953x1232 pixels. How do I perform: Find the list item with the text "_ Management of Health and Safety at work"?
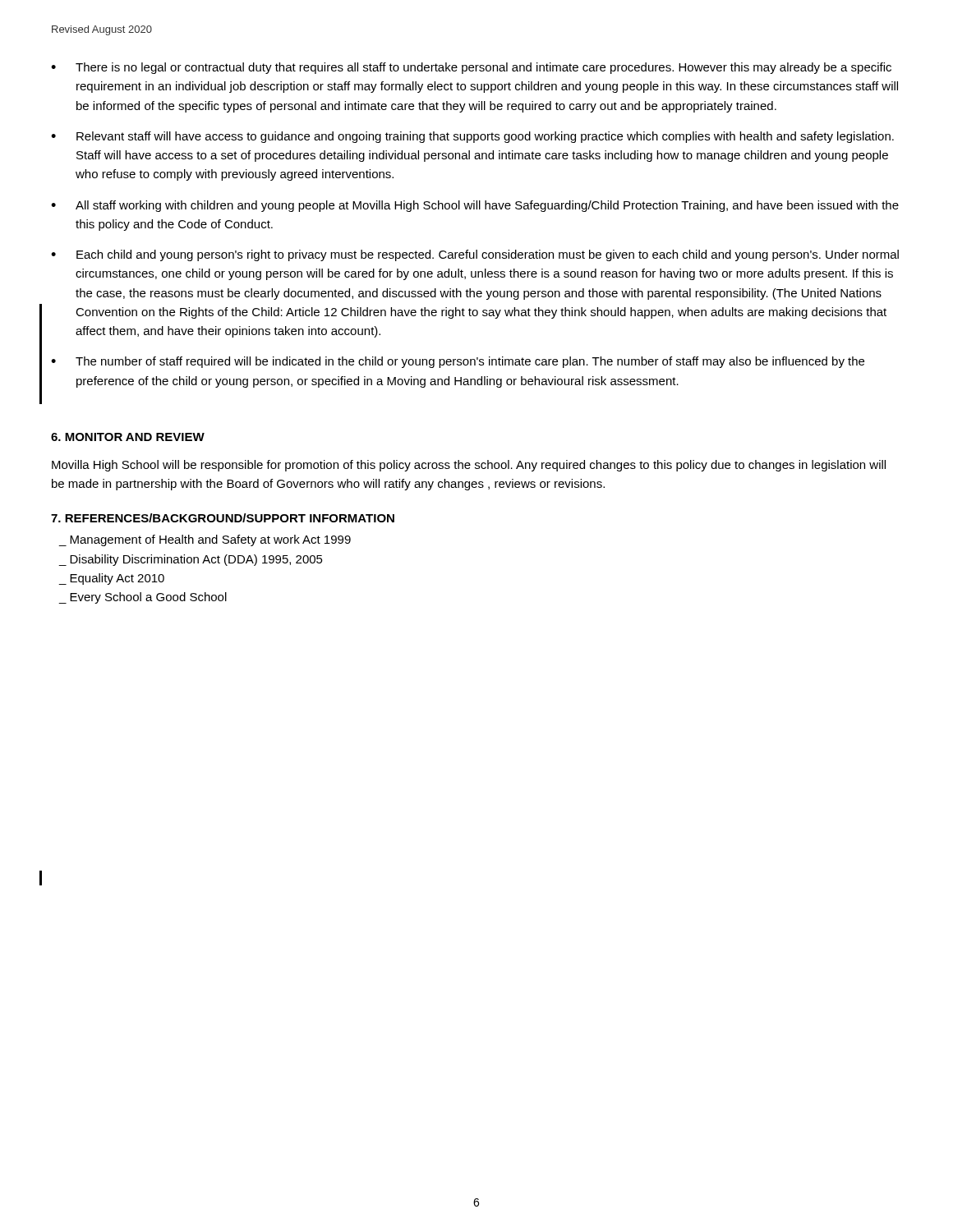205,539
